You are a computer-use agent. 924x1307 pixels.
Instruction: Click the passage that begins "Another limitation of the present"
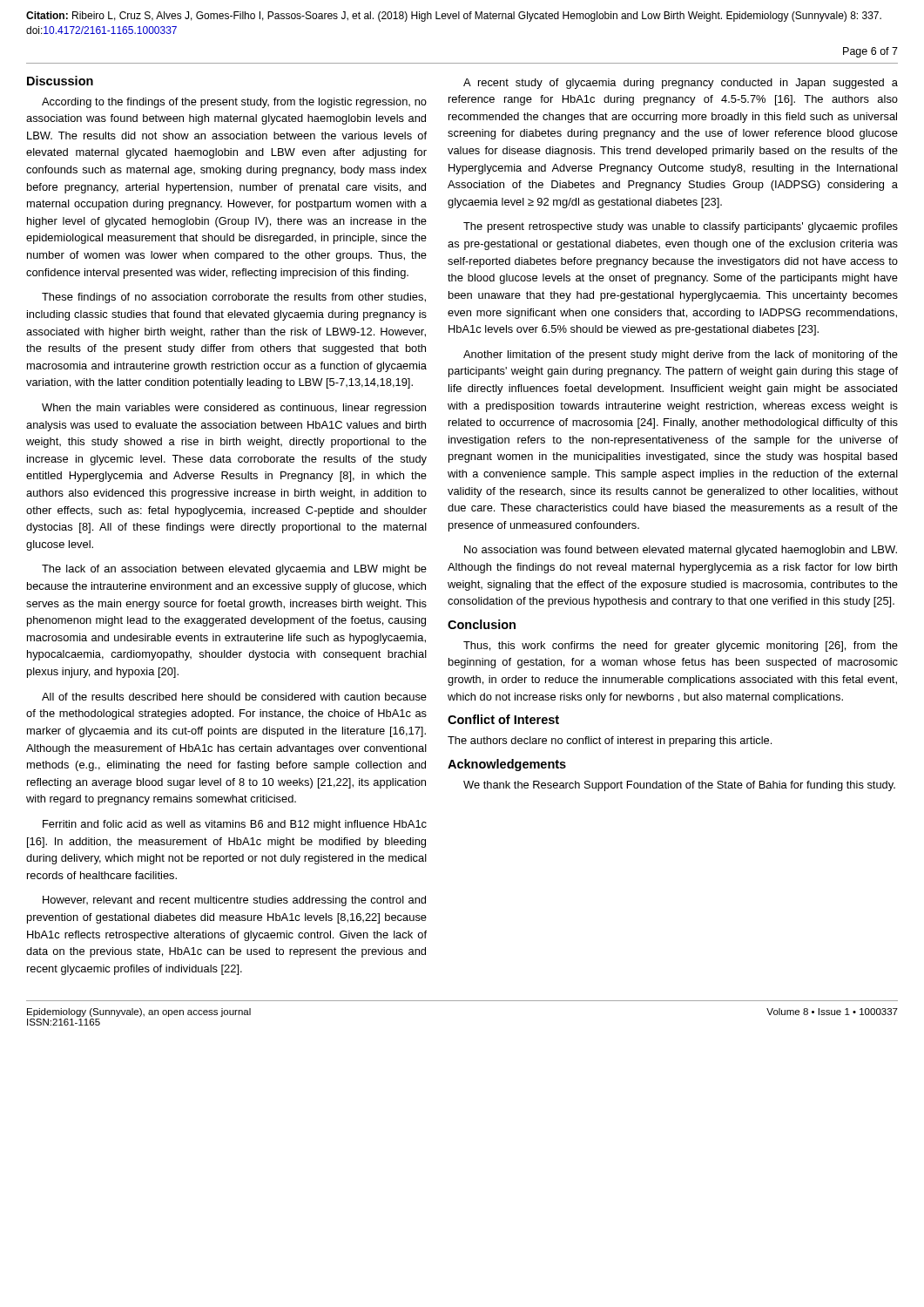click(673, 440)
